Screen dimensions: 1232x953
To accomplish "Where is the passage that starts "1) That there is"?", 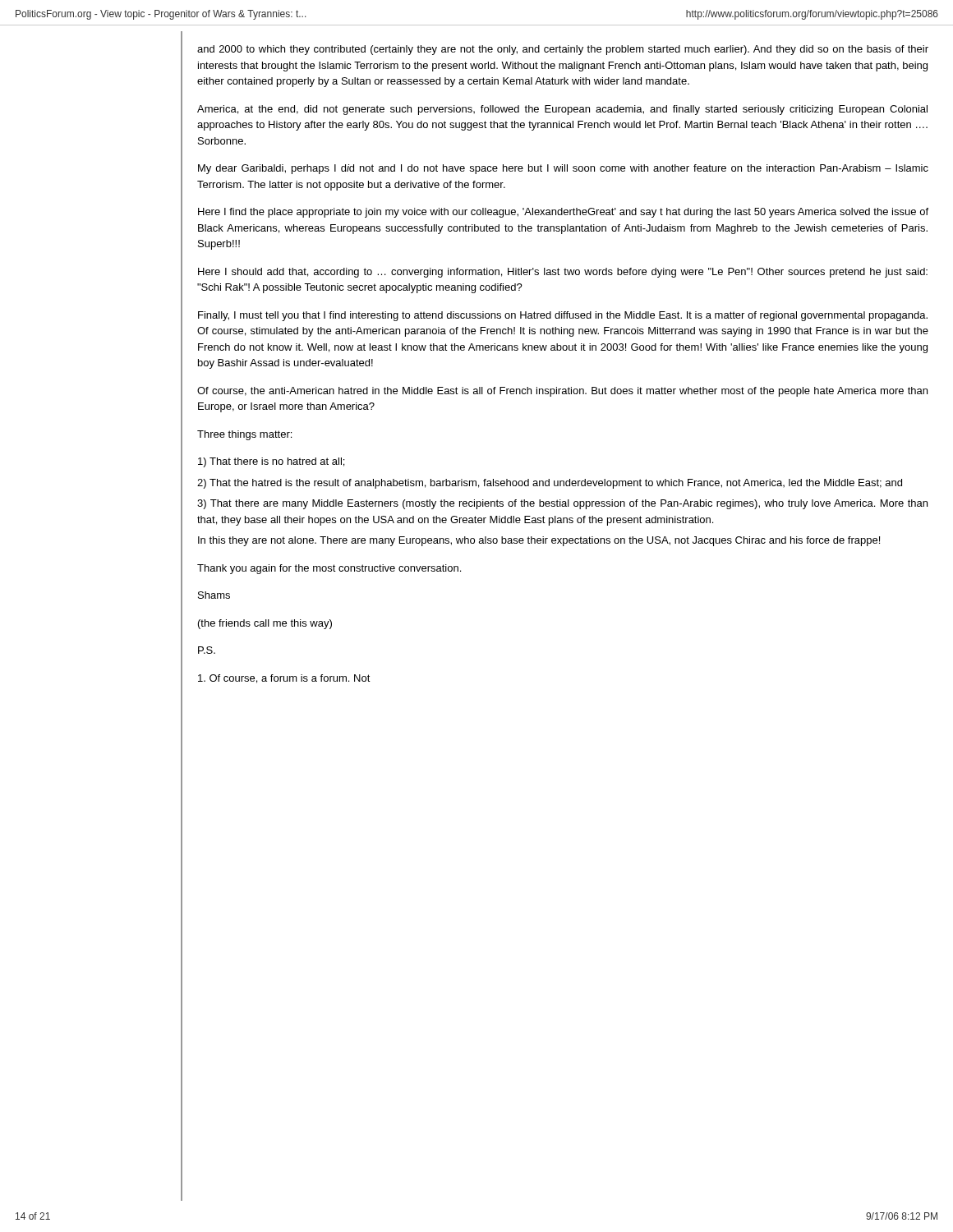I will point(271,461).
